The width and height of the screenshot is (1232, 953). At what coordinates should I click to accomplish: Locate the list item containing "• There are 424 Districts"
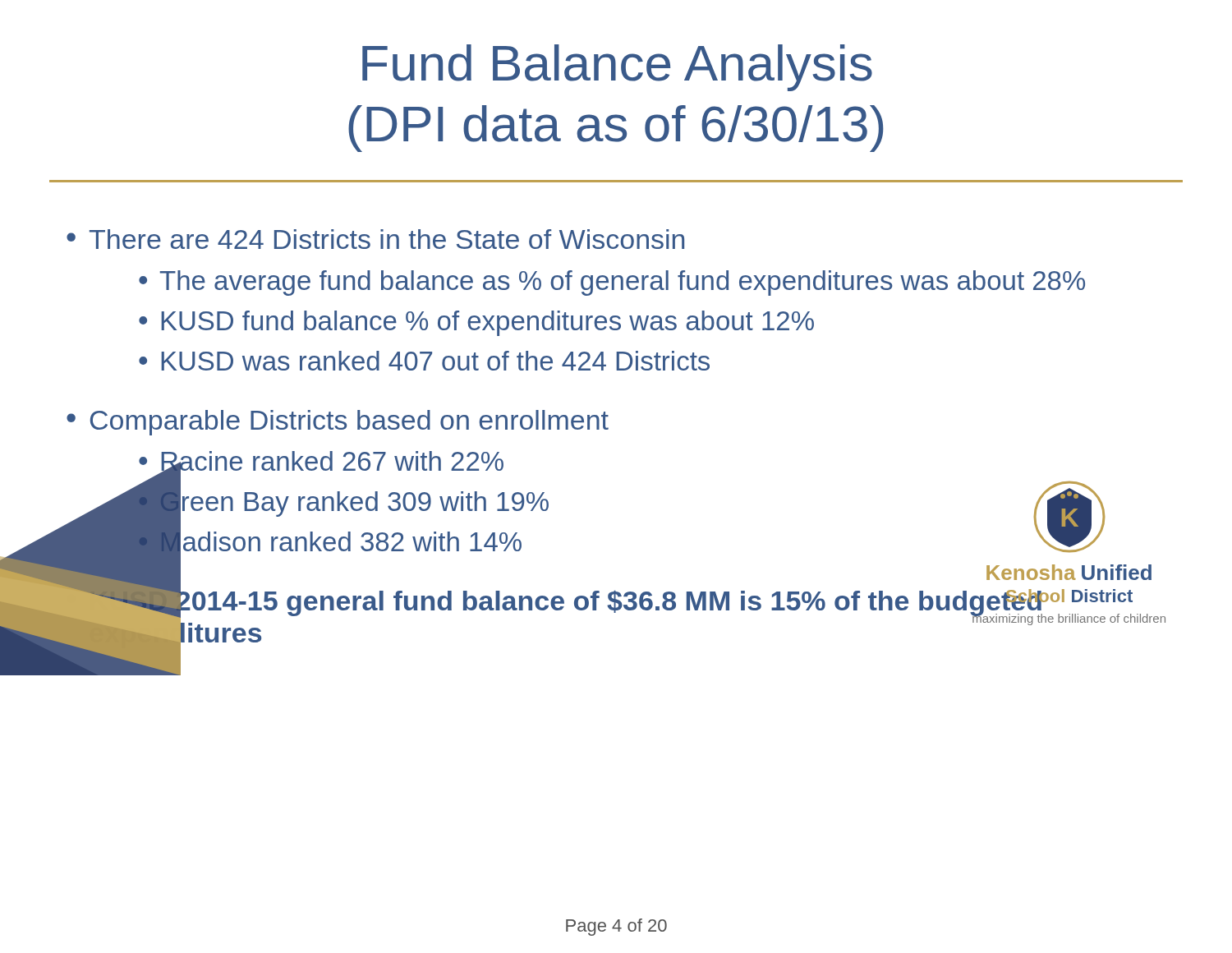616,305
